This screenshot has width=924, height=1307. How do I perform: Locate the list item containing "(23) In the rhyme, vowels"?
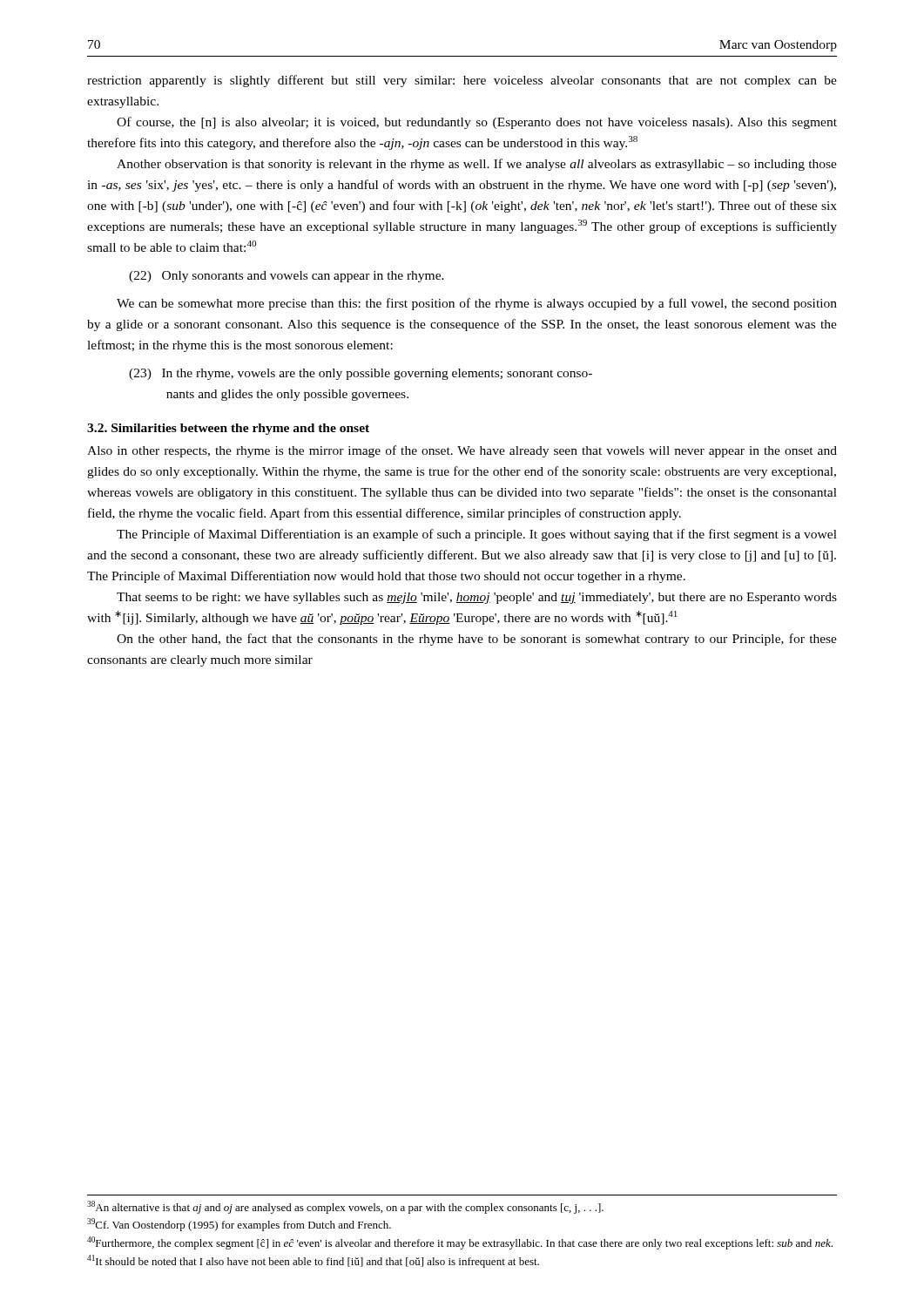coord(361,383)
